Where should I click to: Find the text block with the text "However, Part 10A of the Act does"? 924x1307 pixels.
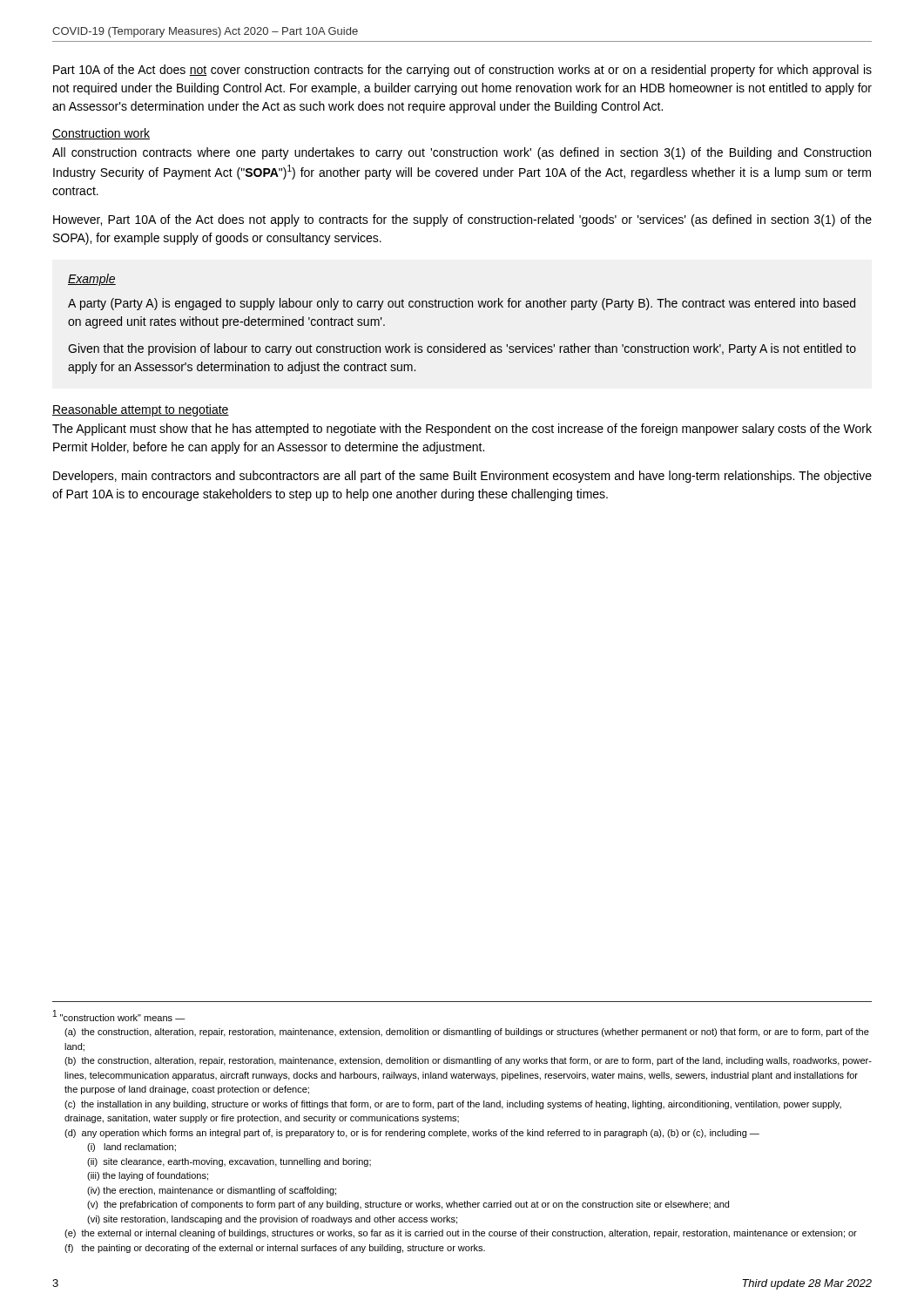pos(462,228)
